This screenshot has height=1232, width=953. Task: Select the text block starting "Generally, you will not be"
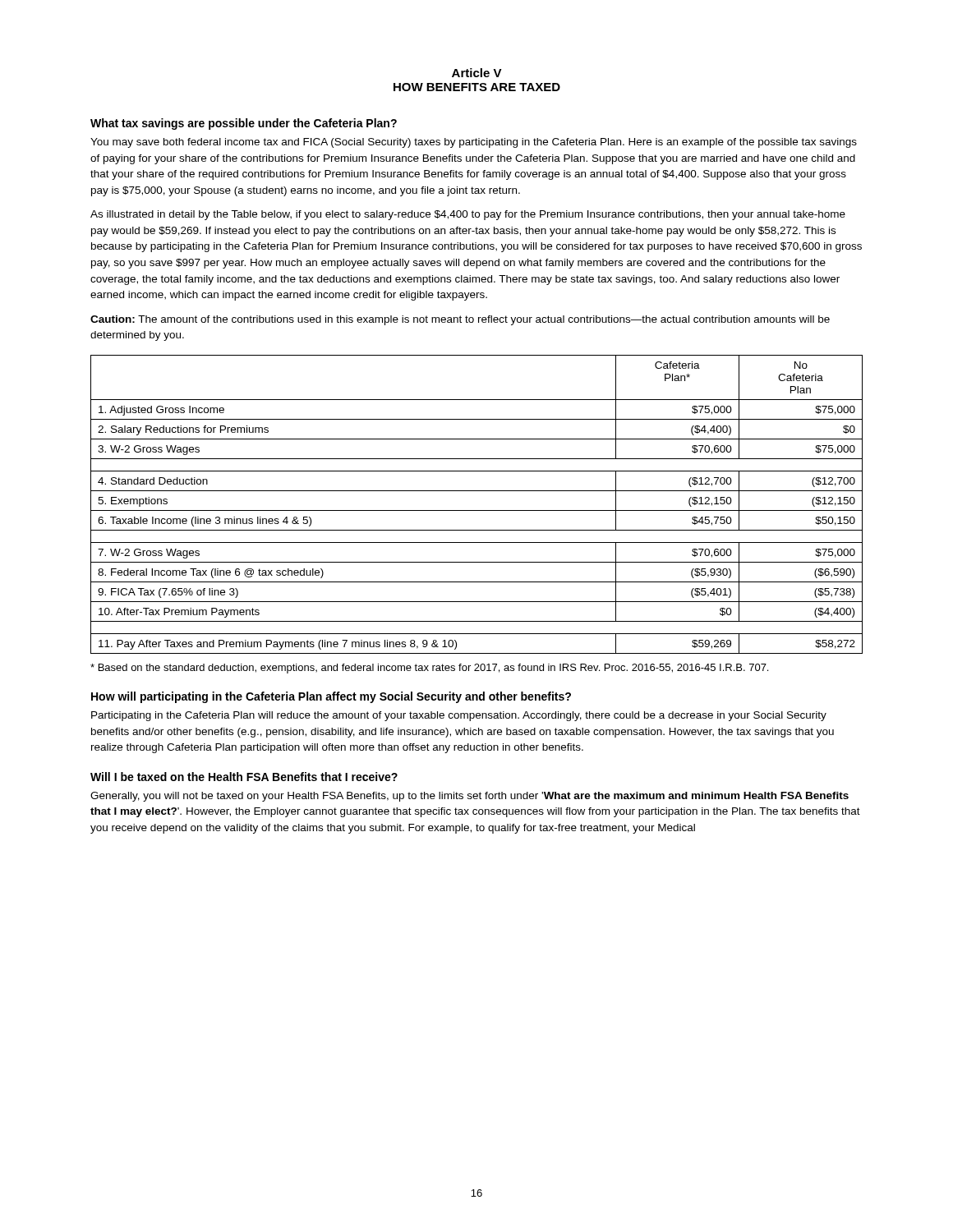[475, 811]
